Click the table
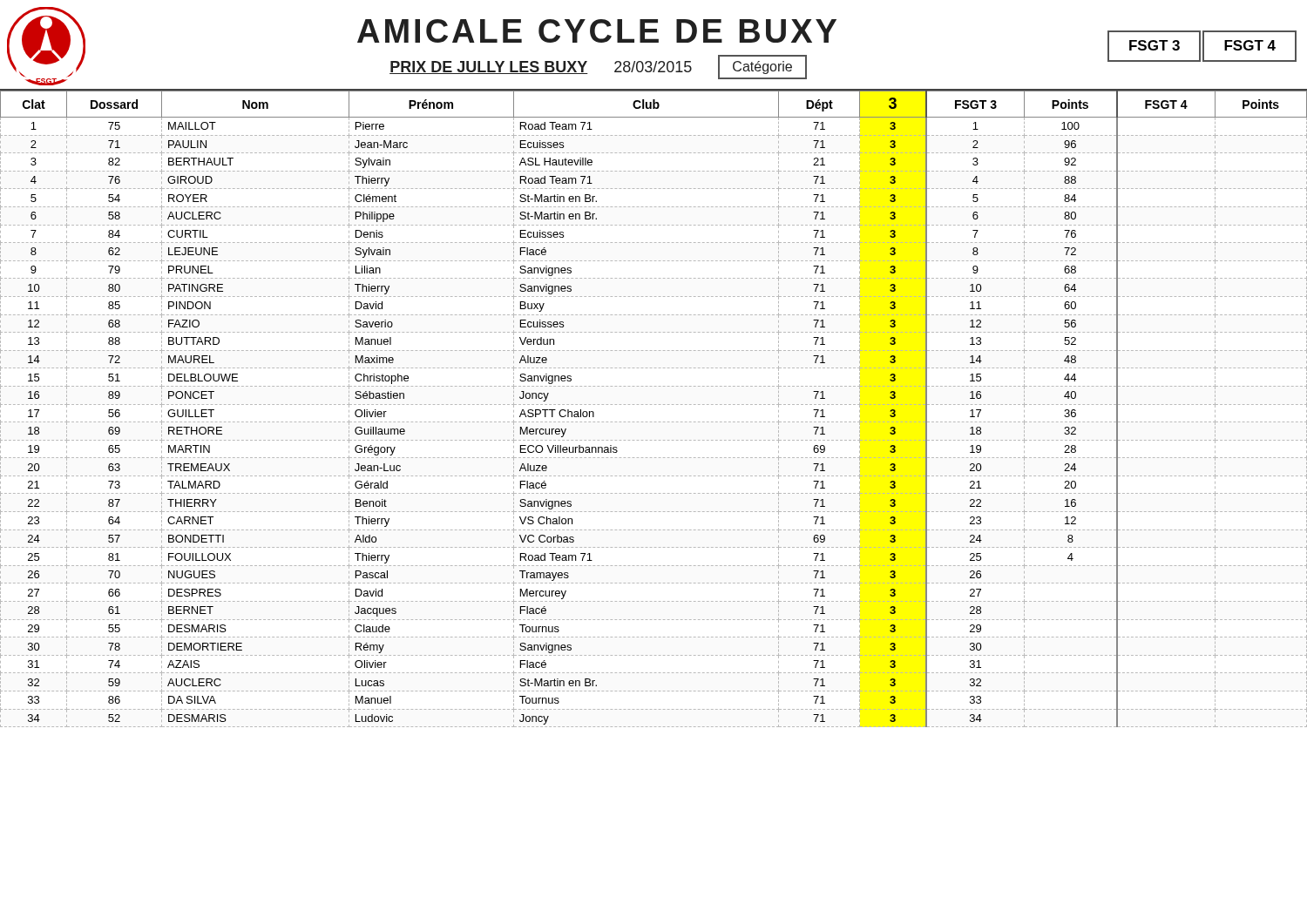 [x=654, y=409]
